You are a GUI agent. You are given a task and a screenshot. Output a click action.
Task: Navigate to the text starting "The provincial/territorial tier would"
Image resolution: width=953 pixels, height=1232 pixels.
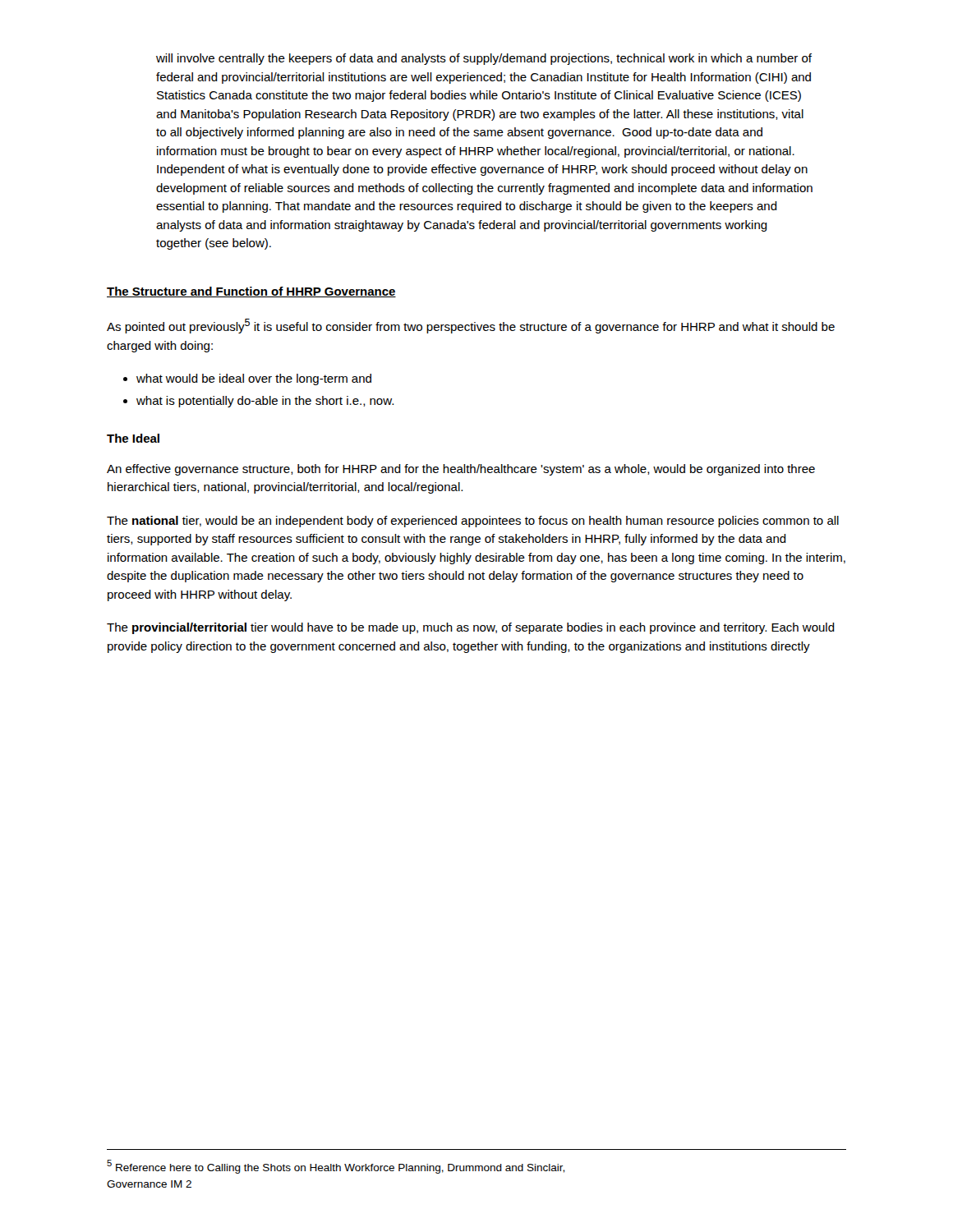click(471, 636)
